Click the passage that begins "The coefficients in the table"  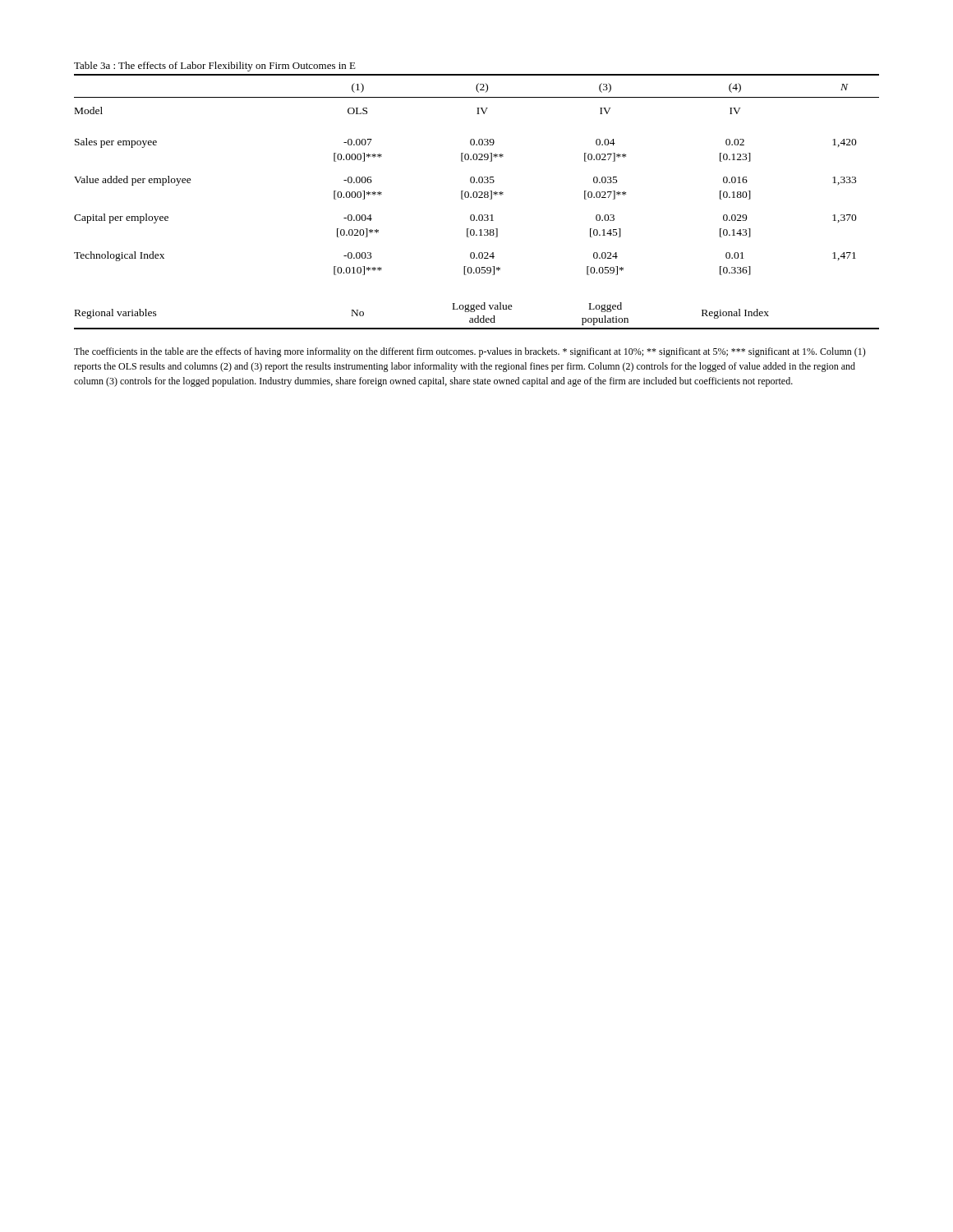470,366
